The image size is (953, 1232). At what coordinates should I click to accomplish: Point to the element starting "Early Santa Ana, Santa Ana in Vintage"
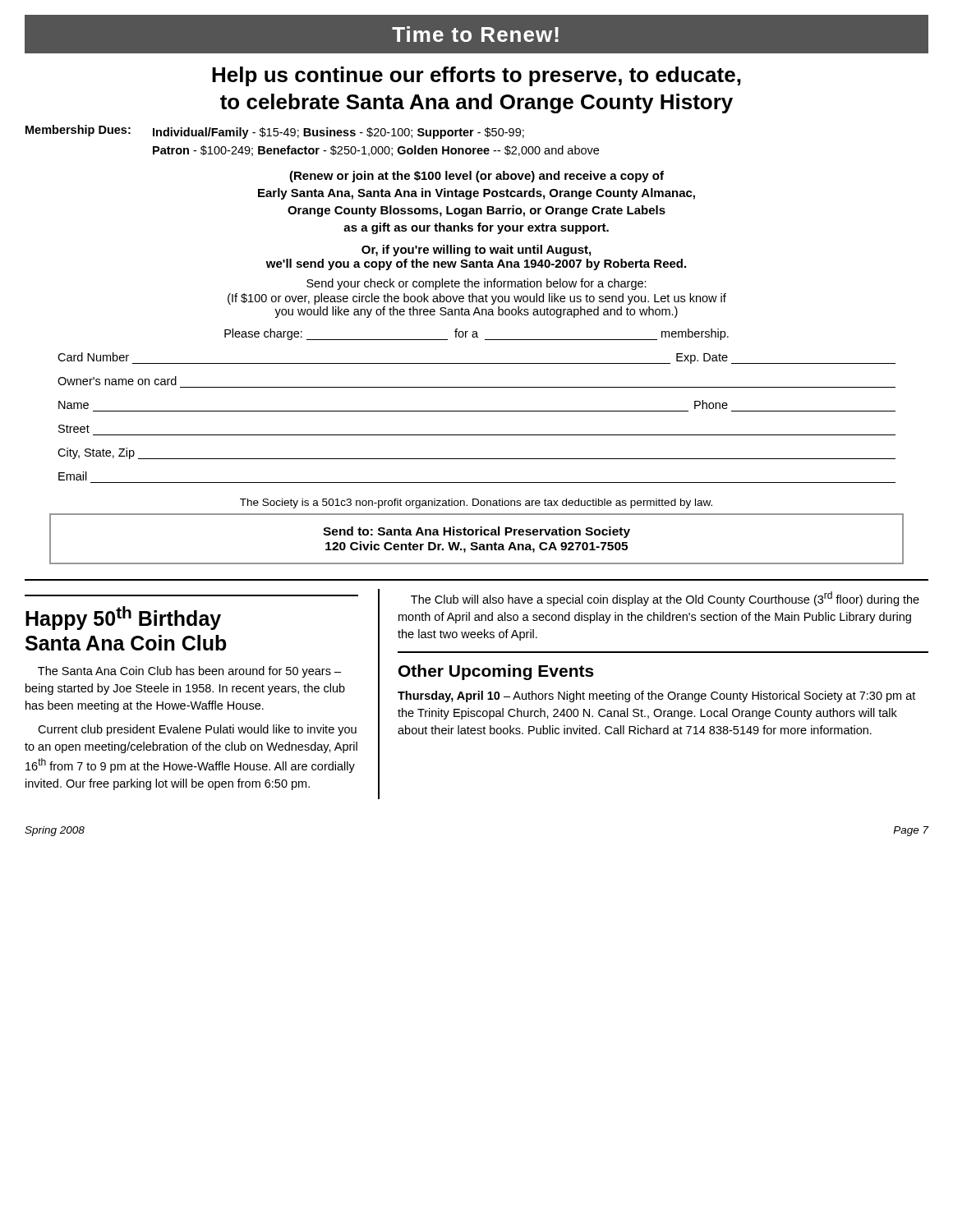point(476,210)
